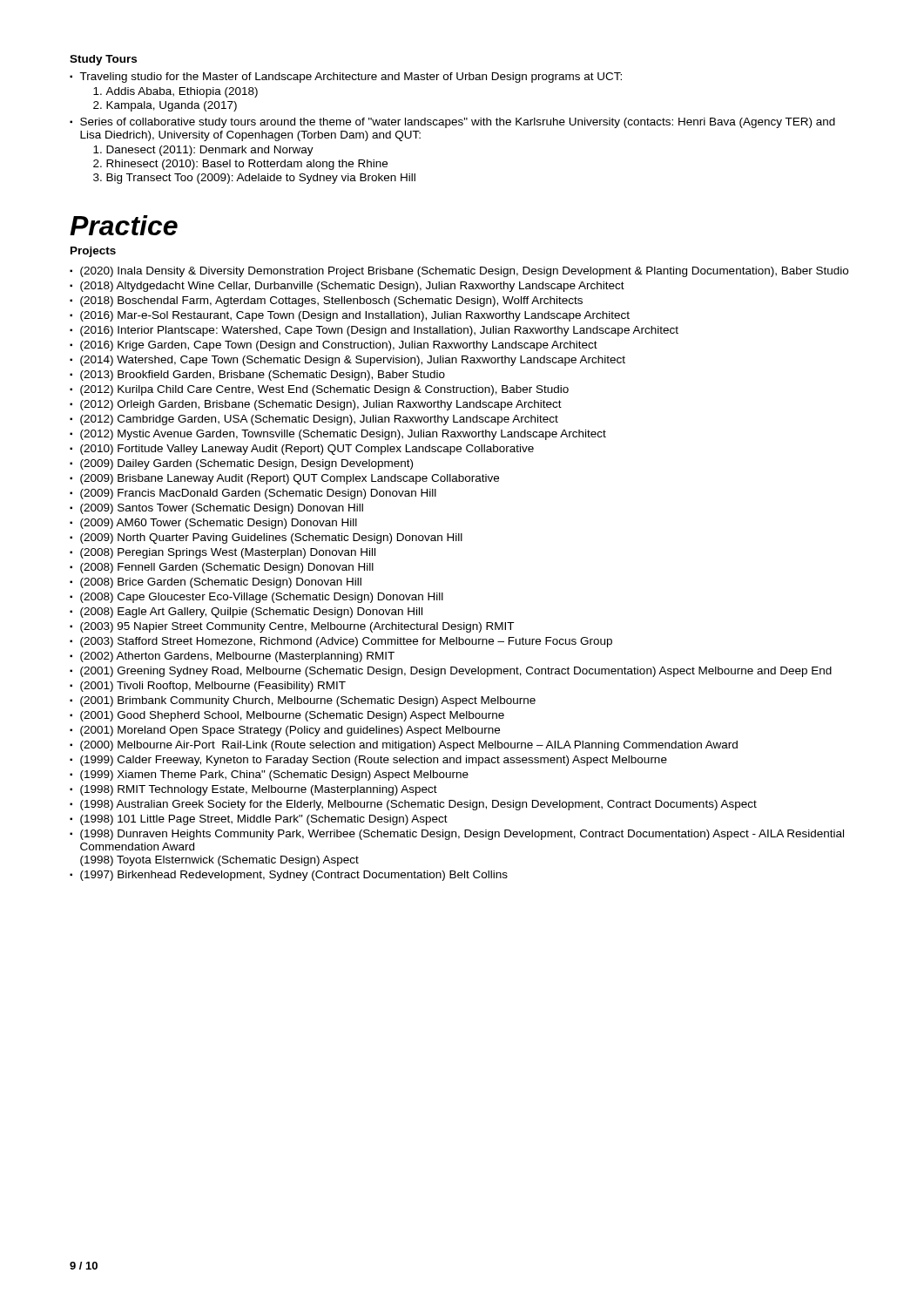Point to the element starting "(2016) Interior Plantscape: Watershed,"
924x1307 pixels.
pos(467,330)
